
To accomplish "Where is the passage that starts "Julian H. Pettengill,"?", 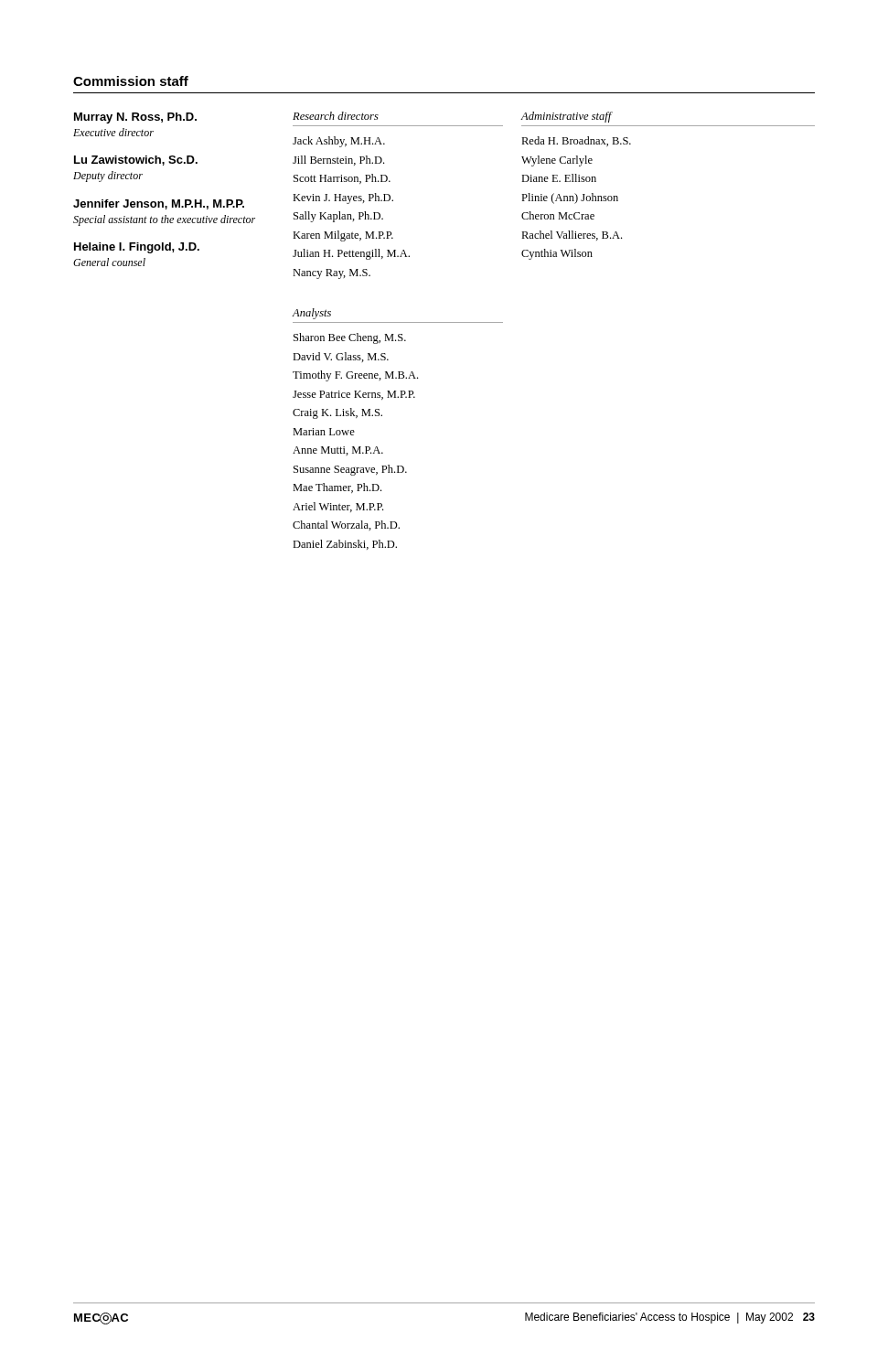I will 398,254.
